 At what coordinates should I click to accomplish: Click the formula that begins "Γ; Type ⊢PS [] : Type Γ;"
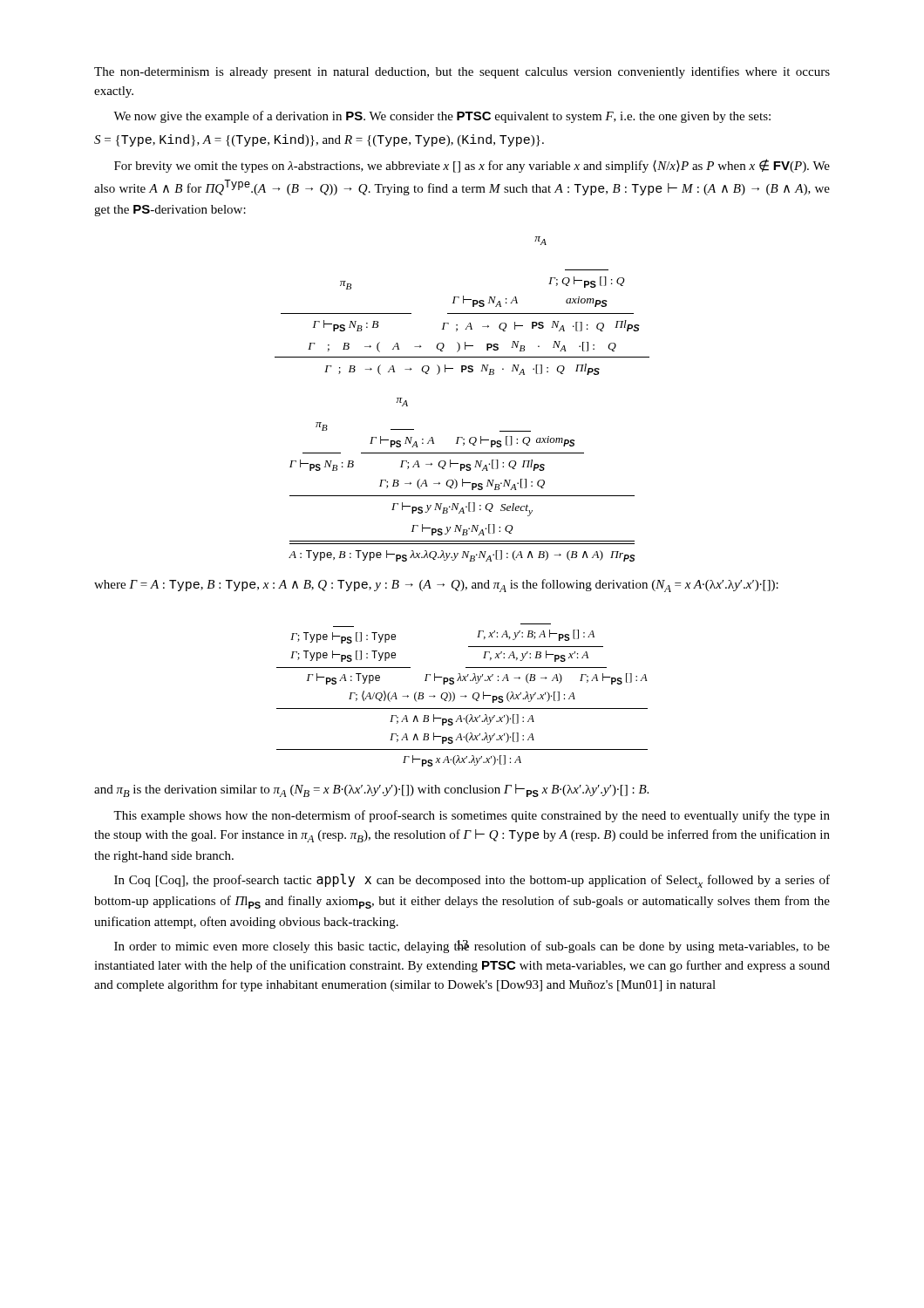pos(462,688)
